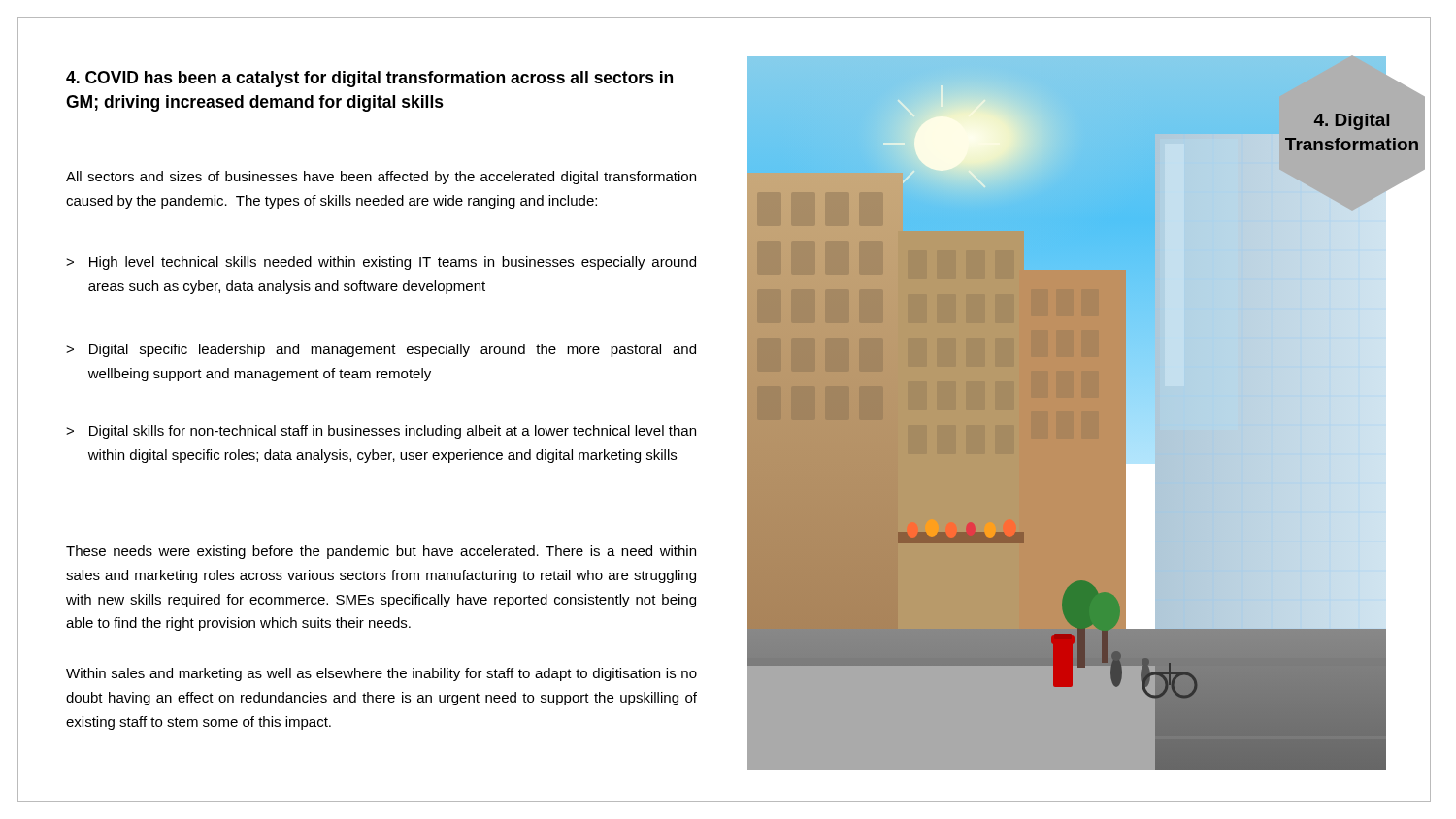Where is the passage that starts "Within sales and marketing as"?
1456x819 pixels.
(381, 697)
